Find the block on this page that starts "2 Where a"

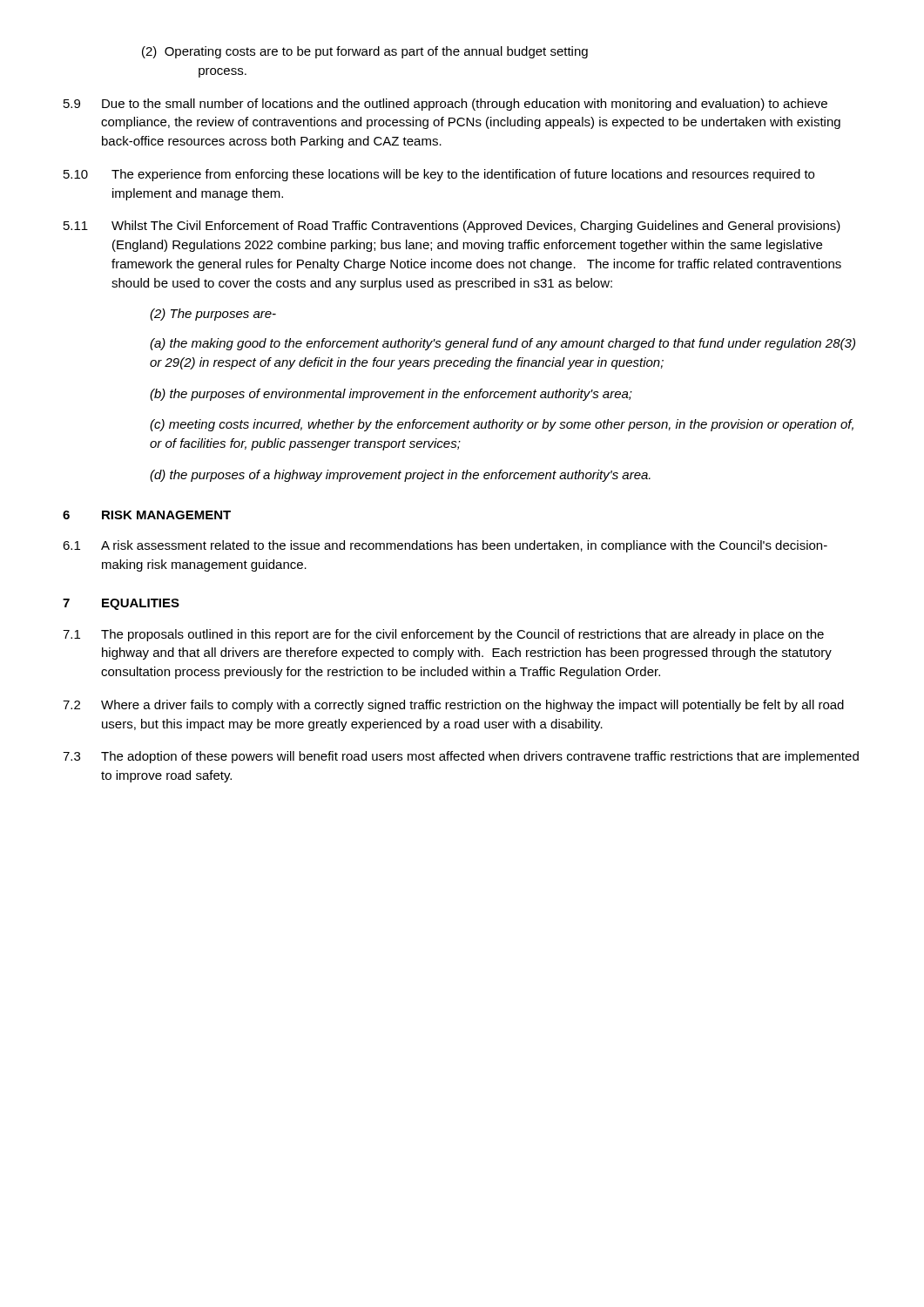click(x=462, y=714)
